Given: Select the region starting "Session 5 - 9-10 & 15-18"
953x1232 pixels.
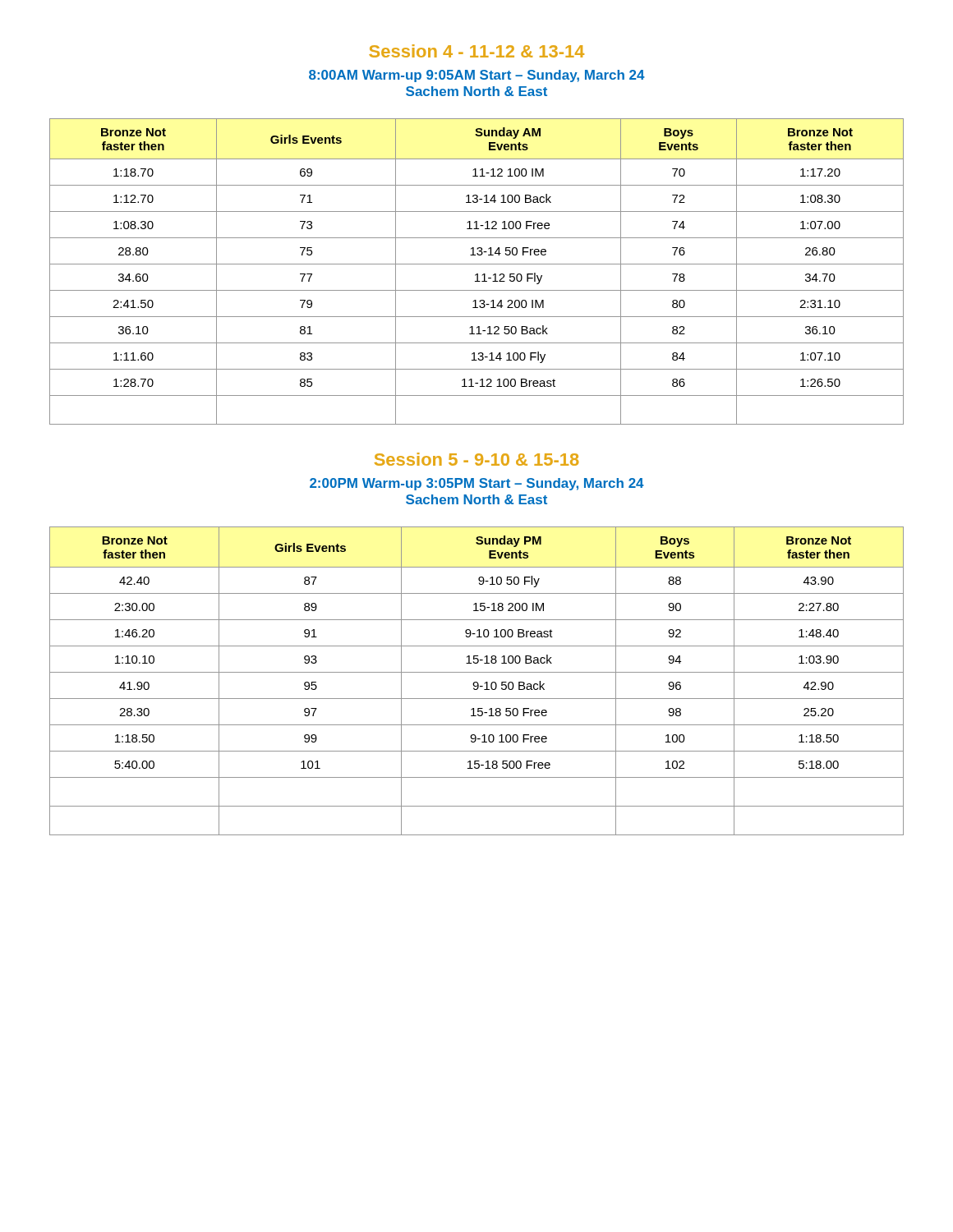Looking at the screenshot, I should (476, 460).
